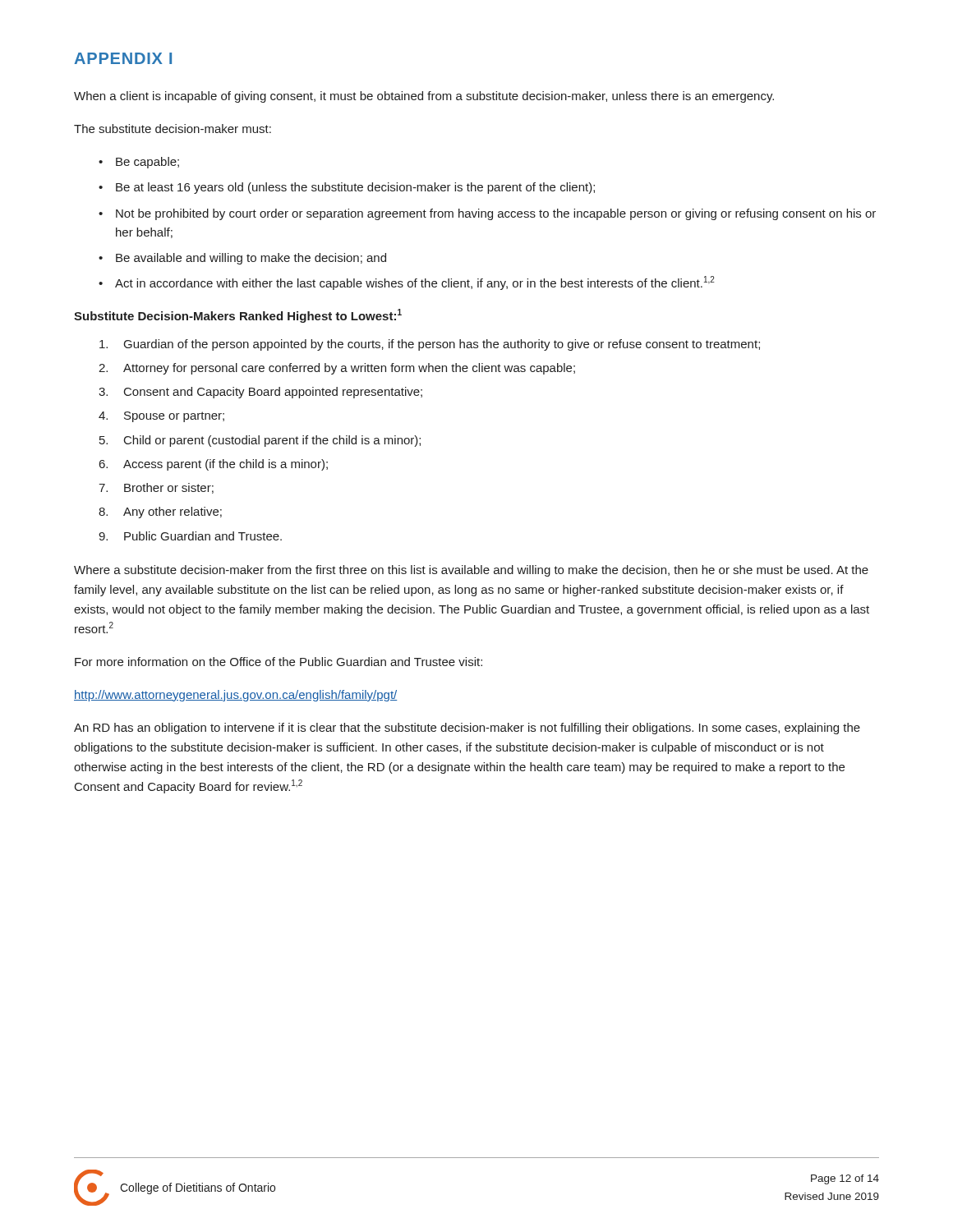The image size is (953, 1232).
Task: Find the title containing "APPENDIX I"
Action: [x=124, y=58]
